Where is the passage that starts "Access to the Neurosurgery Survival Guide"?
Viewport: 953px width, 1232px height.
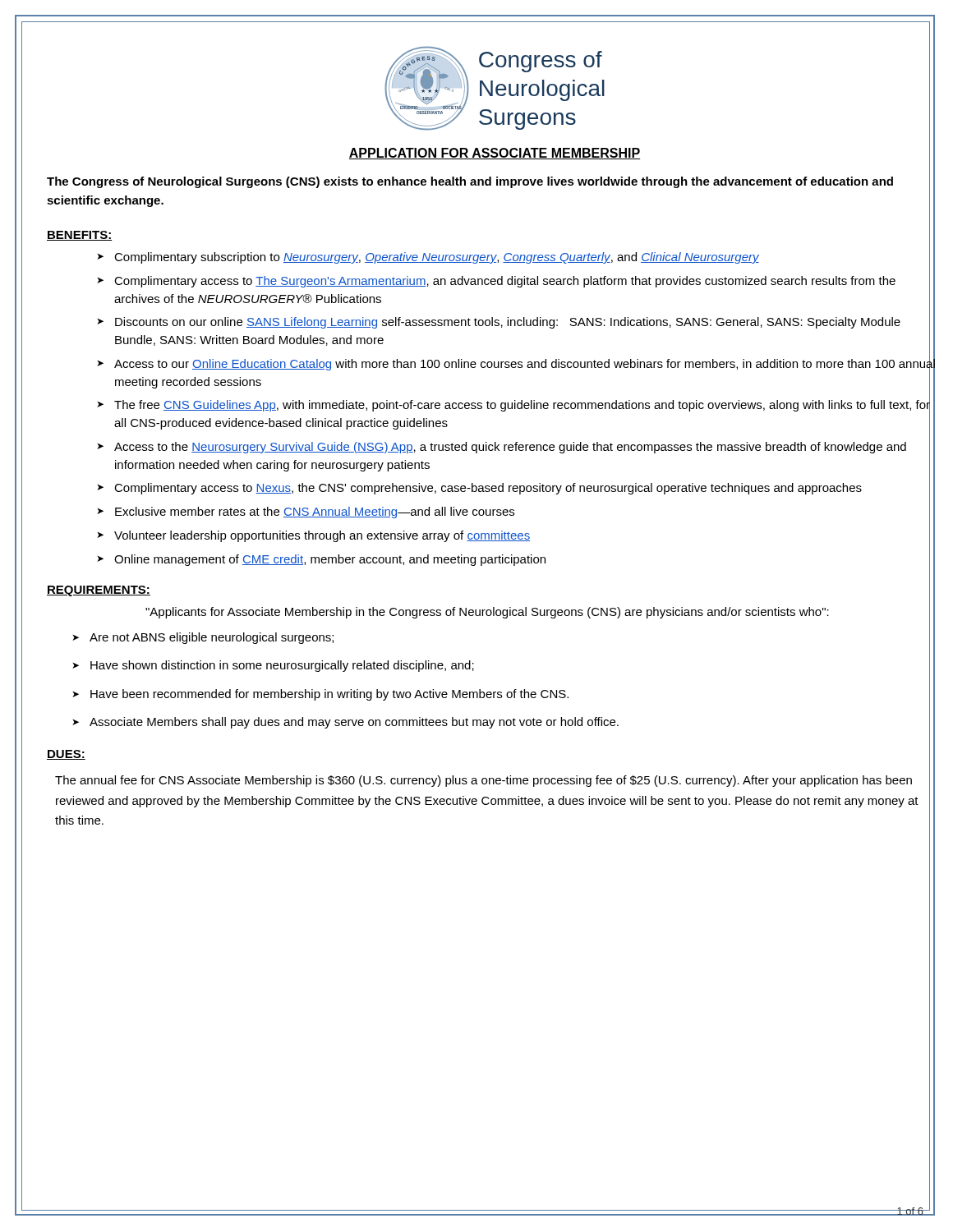click(510, 455)
